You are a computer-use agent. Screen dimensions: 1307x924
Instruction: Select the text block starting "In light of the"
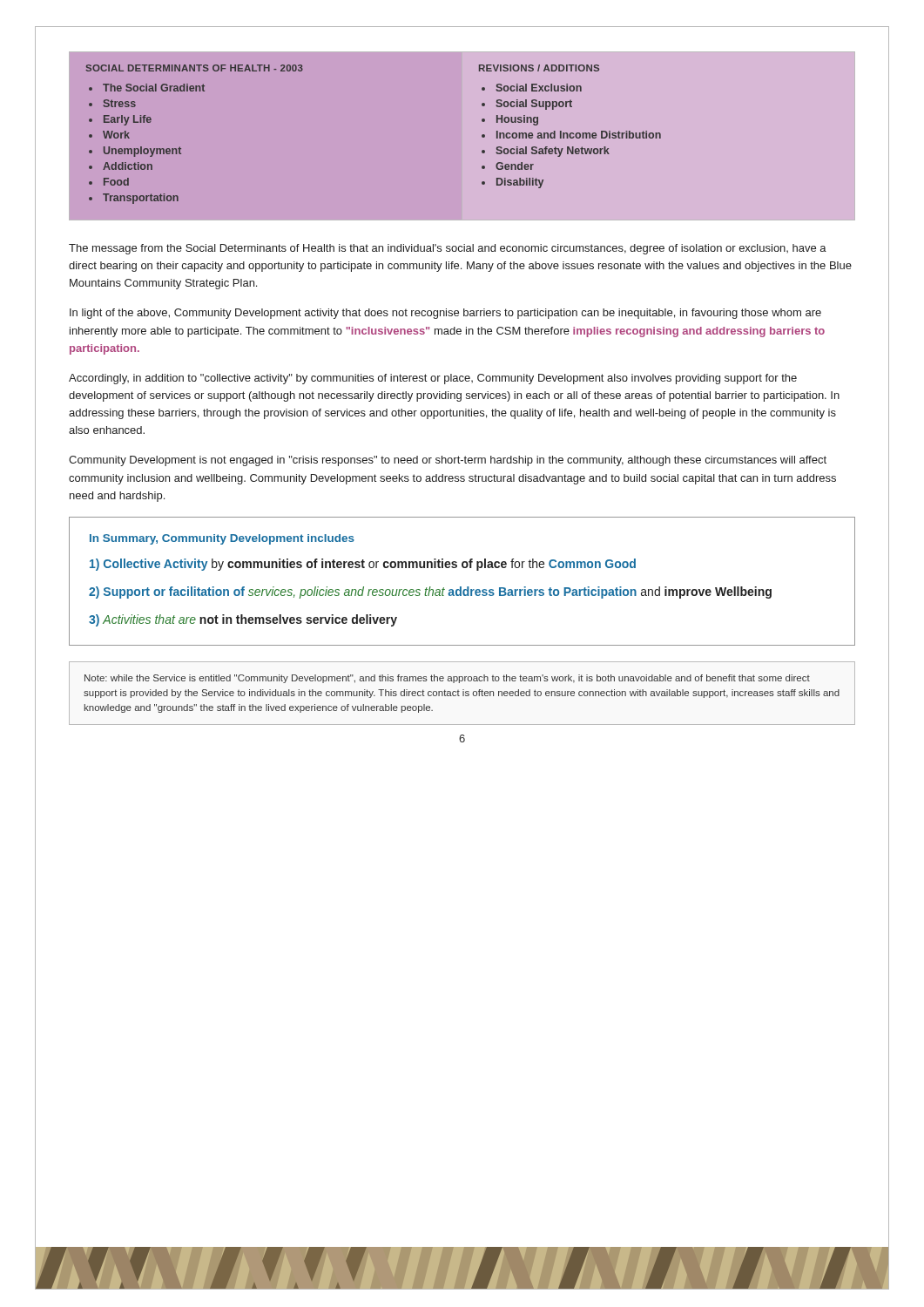click(x=447, y=330)
